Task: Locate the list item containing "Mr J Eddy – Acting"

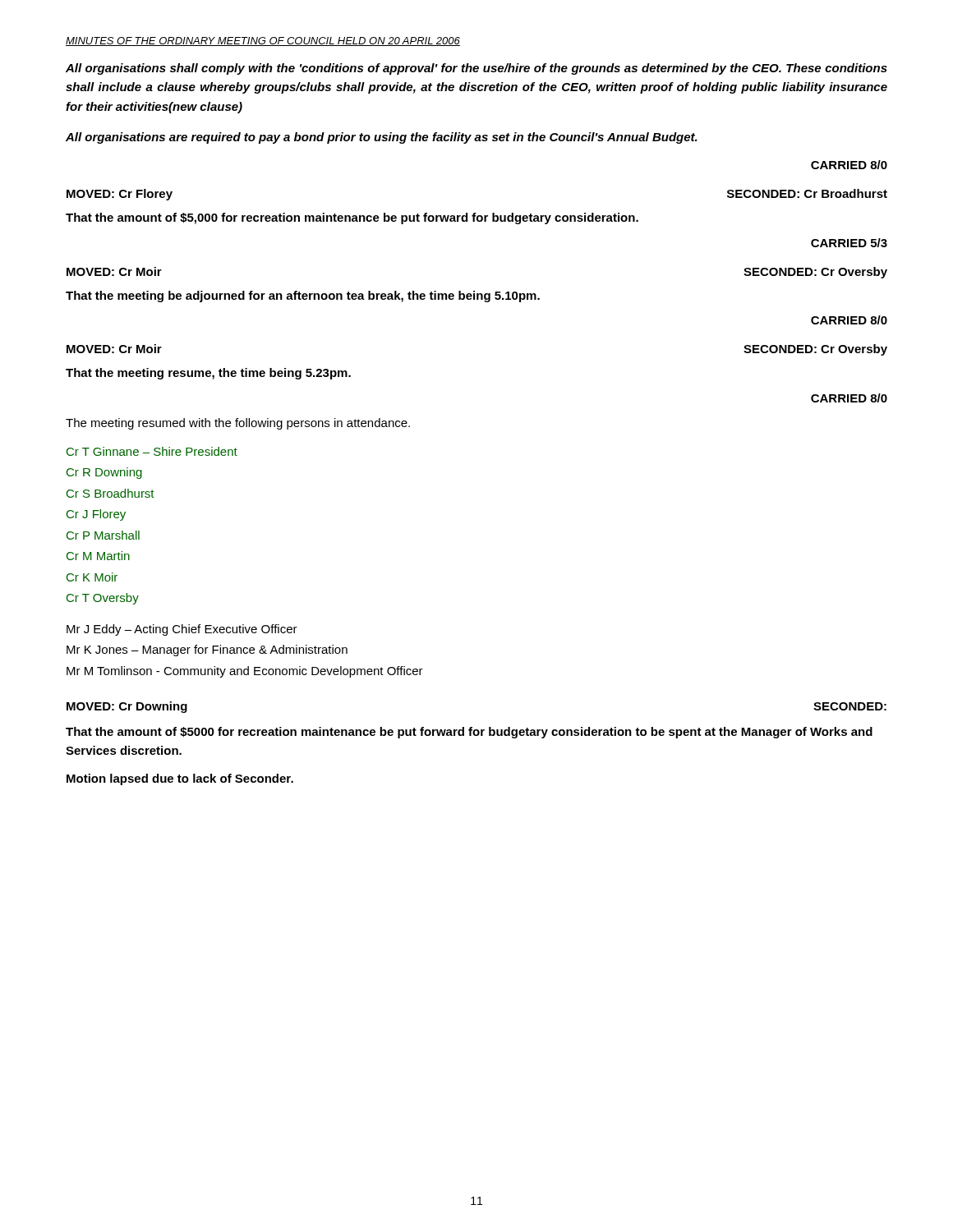Action: click(181, 628)
